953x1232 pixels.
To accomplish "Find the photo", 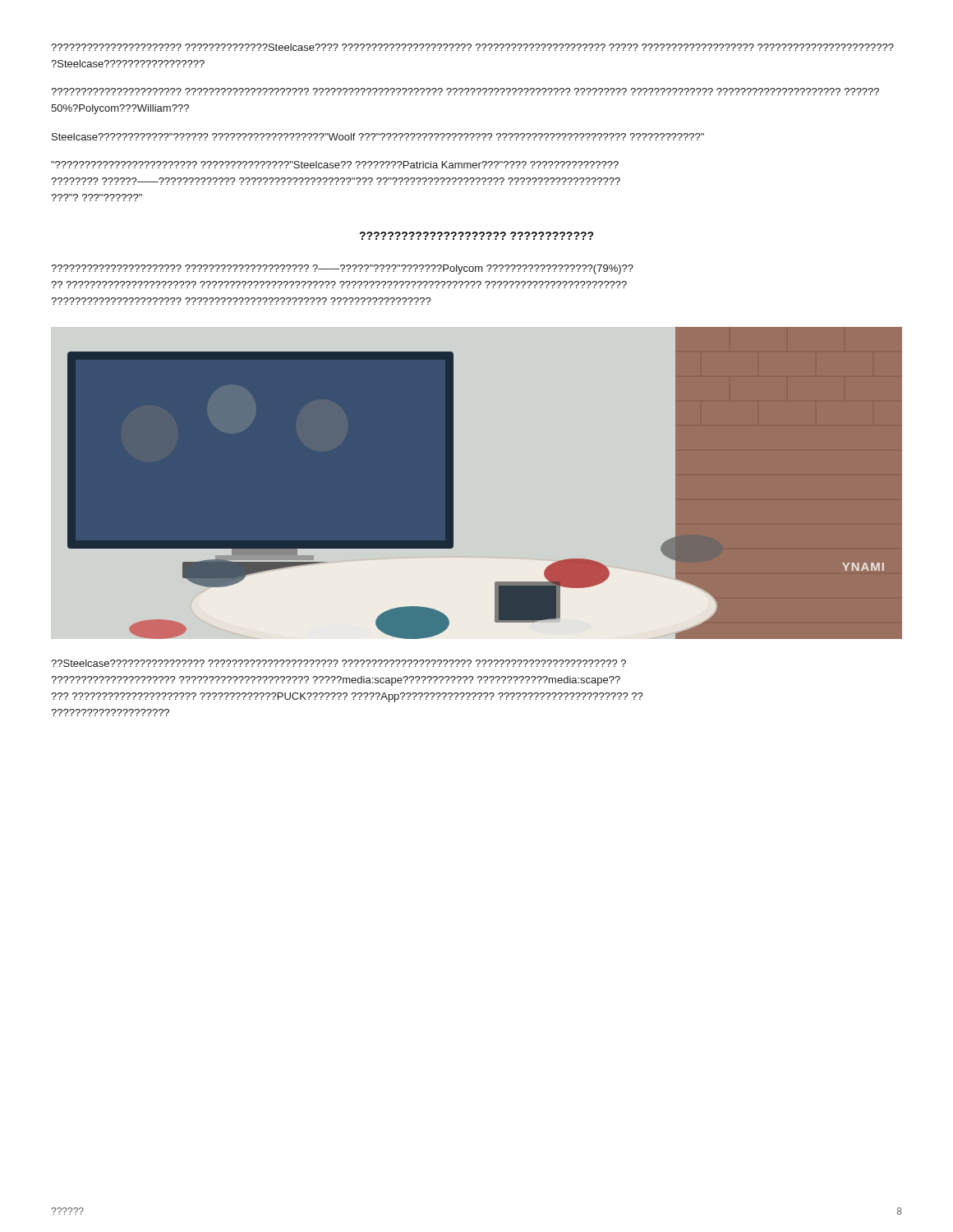I will point(476,483).
